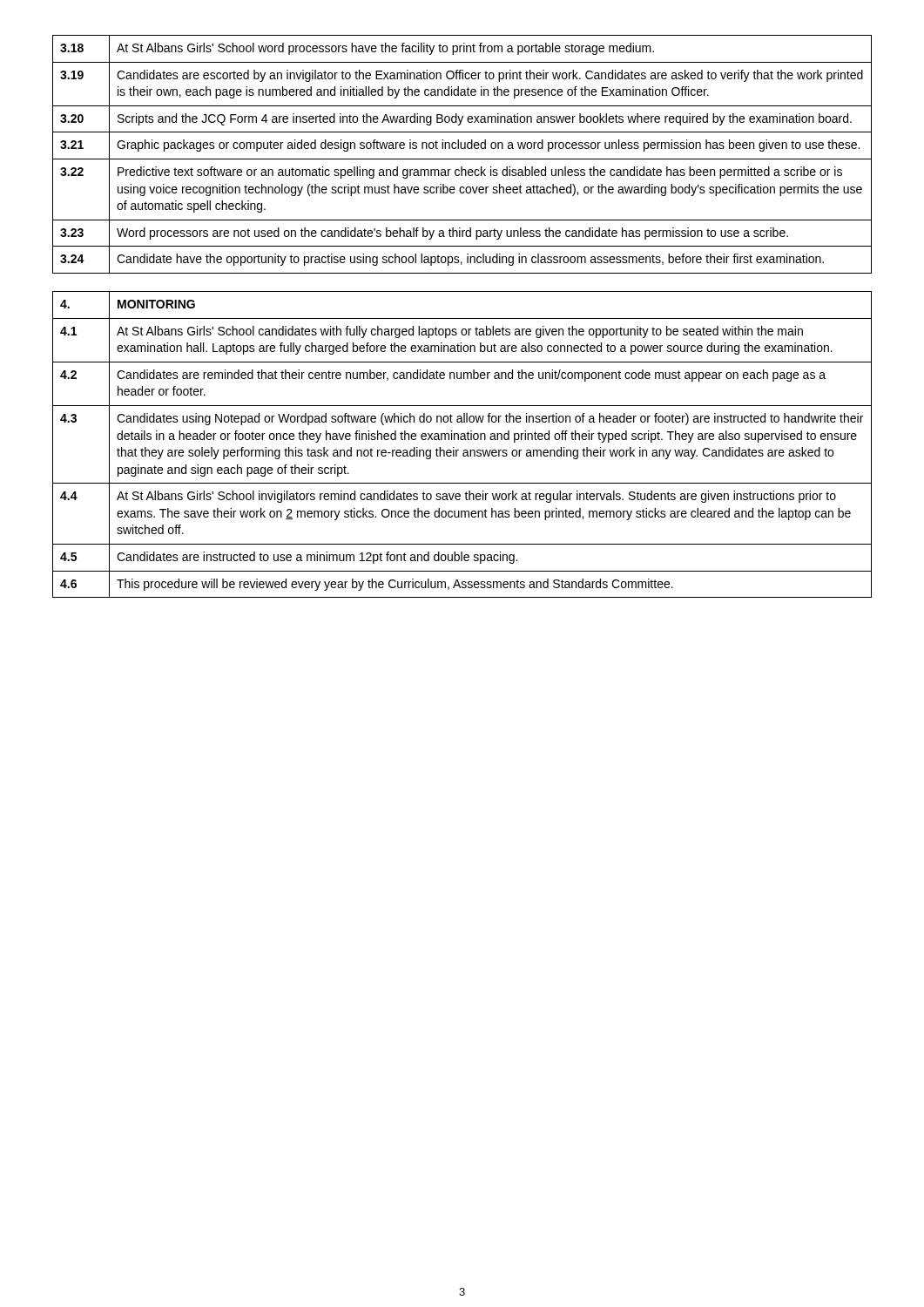
Task: Point to the text starting "4.5 Candidates are instructed"
Action: click(x=462, y=558)
